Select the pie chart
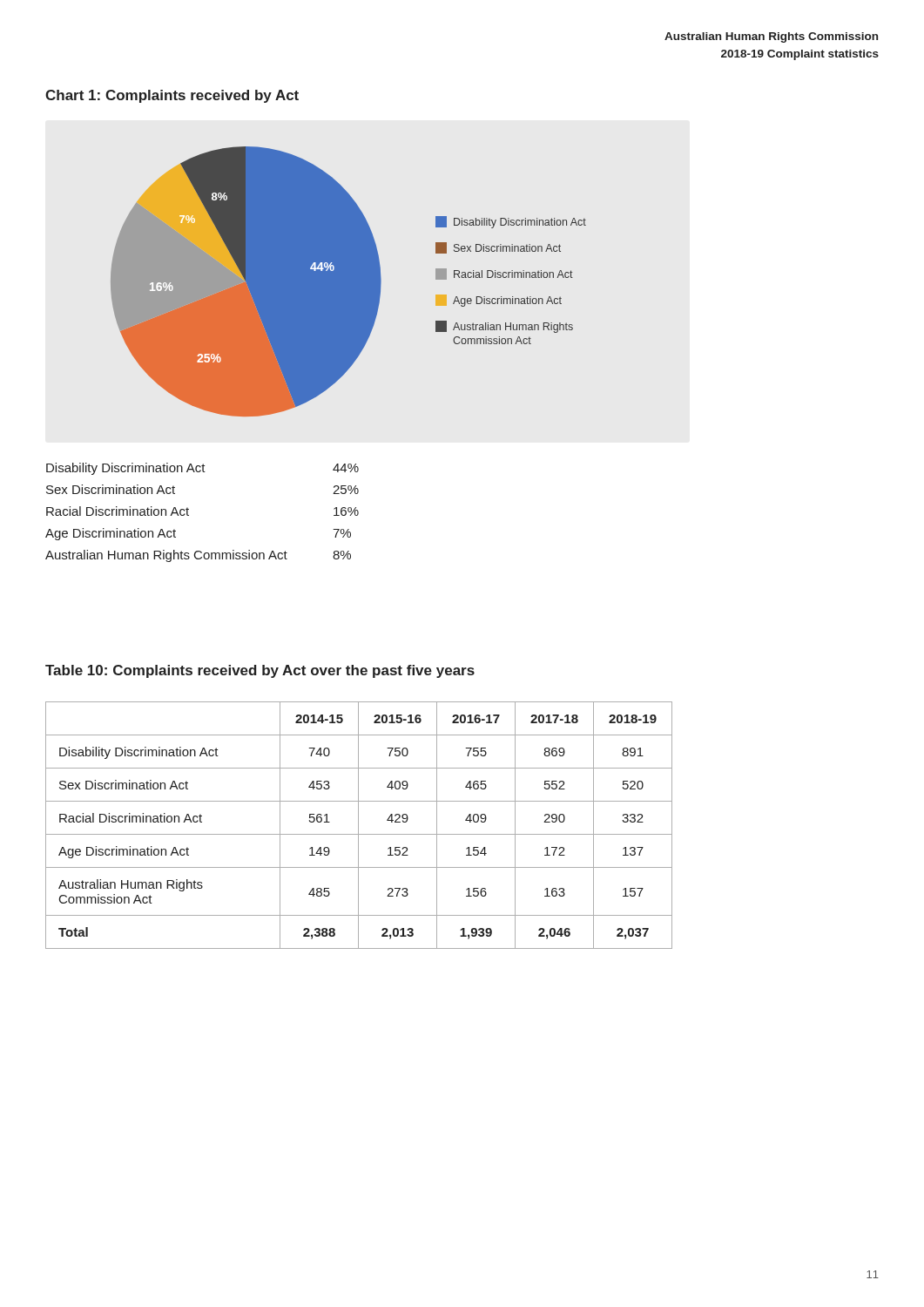This screenshot has width=924, height=1307. click(368, 281)
